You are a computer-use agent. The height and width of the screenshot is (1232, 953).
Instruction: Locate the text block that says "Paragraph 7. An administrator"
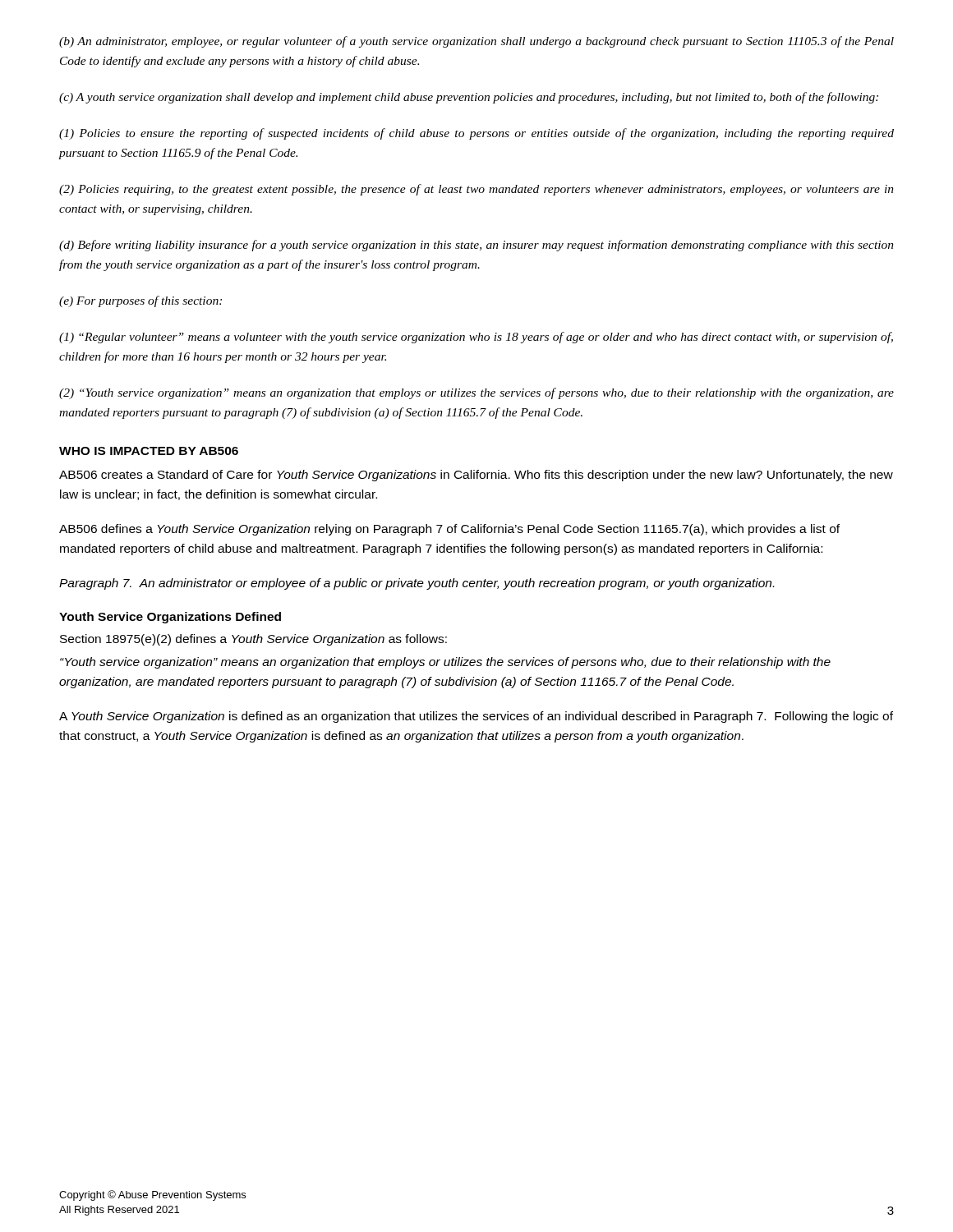(x=417, y=583)
